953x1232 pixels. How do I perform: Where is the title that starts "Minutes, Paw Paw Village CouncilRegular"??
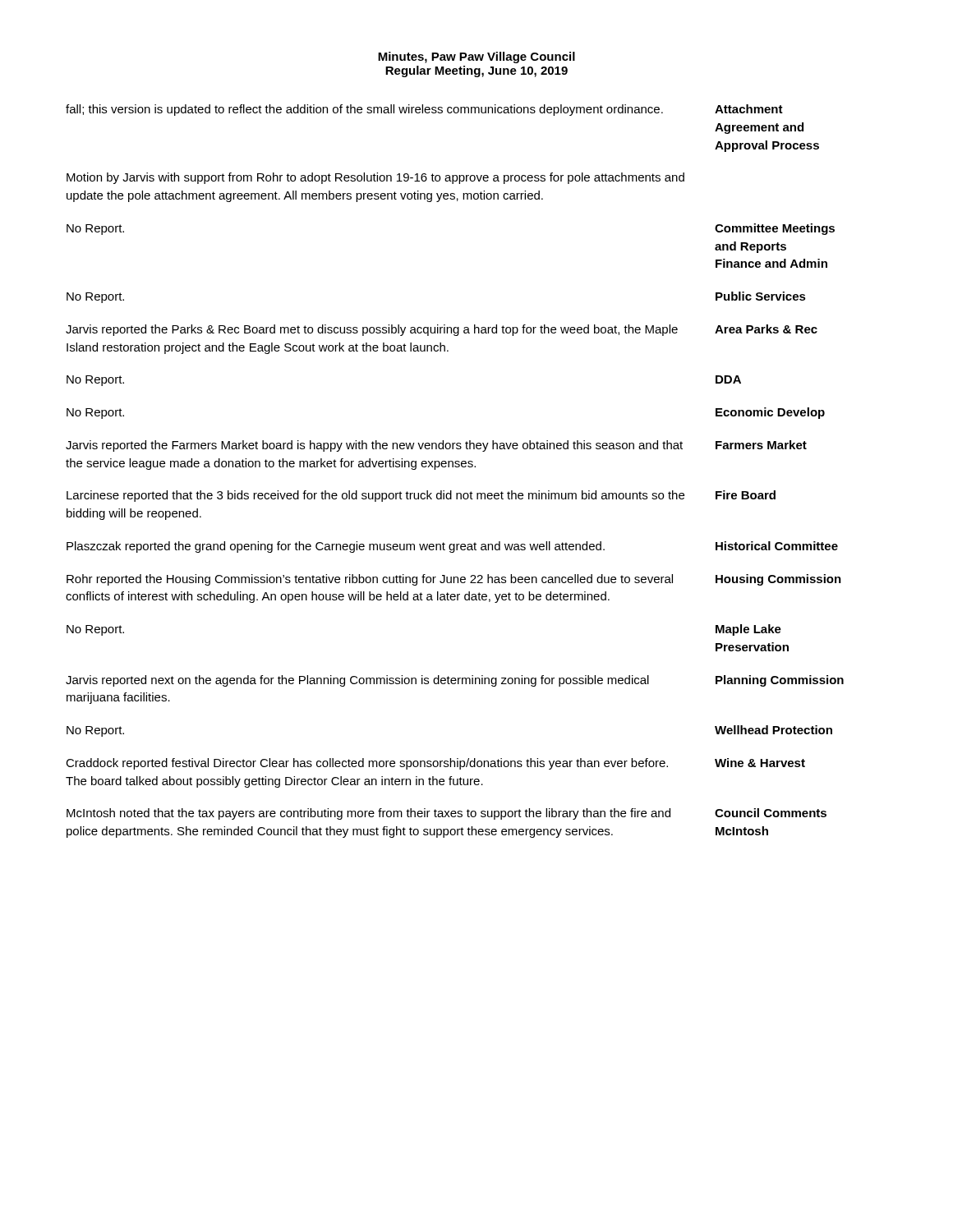476,63
